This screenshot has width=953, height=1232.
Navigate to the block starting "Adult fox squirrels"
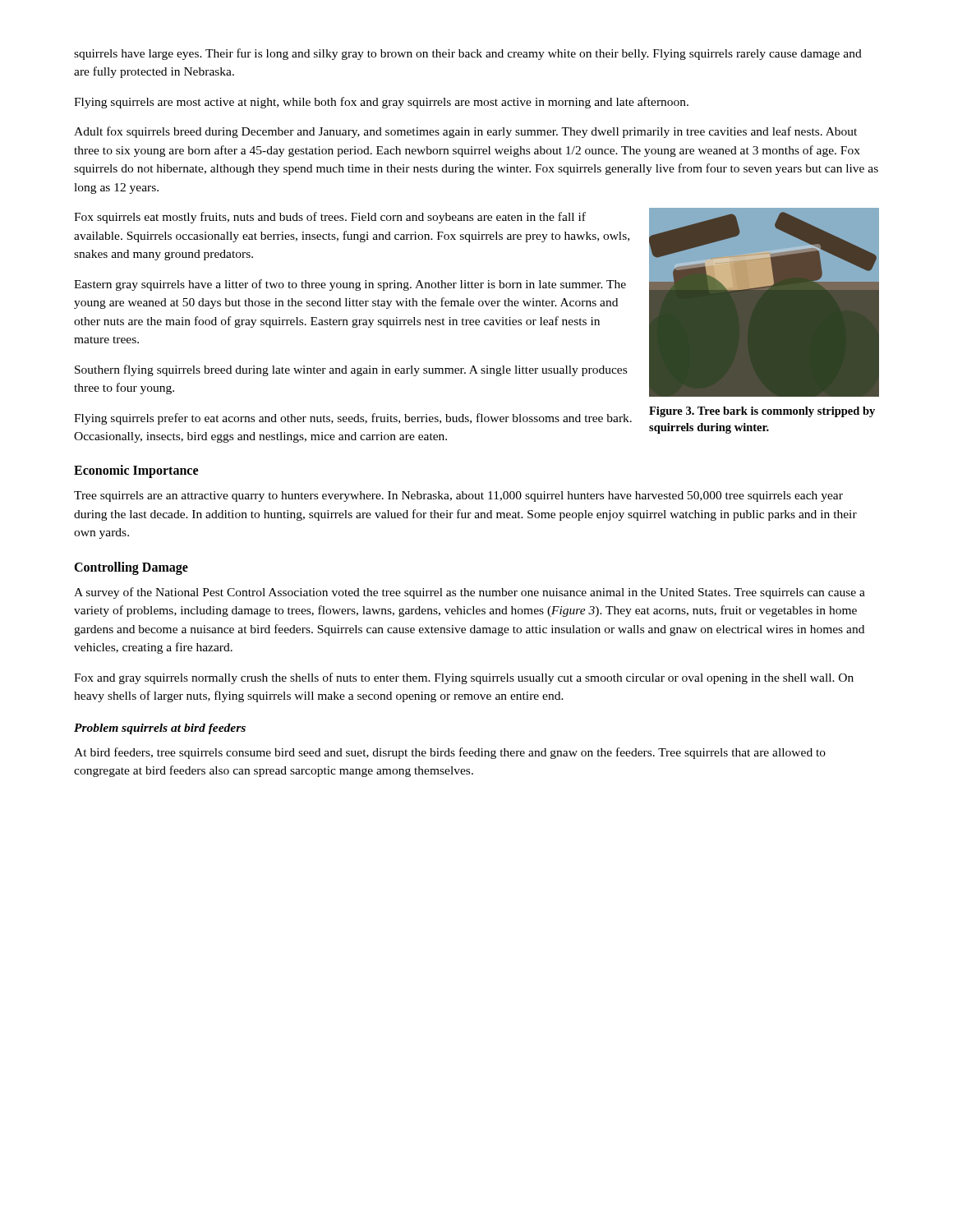(476, 159)
